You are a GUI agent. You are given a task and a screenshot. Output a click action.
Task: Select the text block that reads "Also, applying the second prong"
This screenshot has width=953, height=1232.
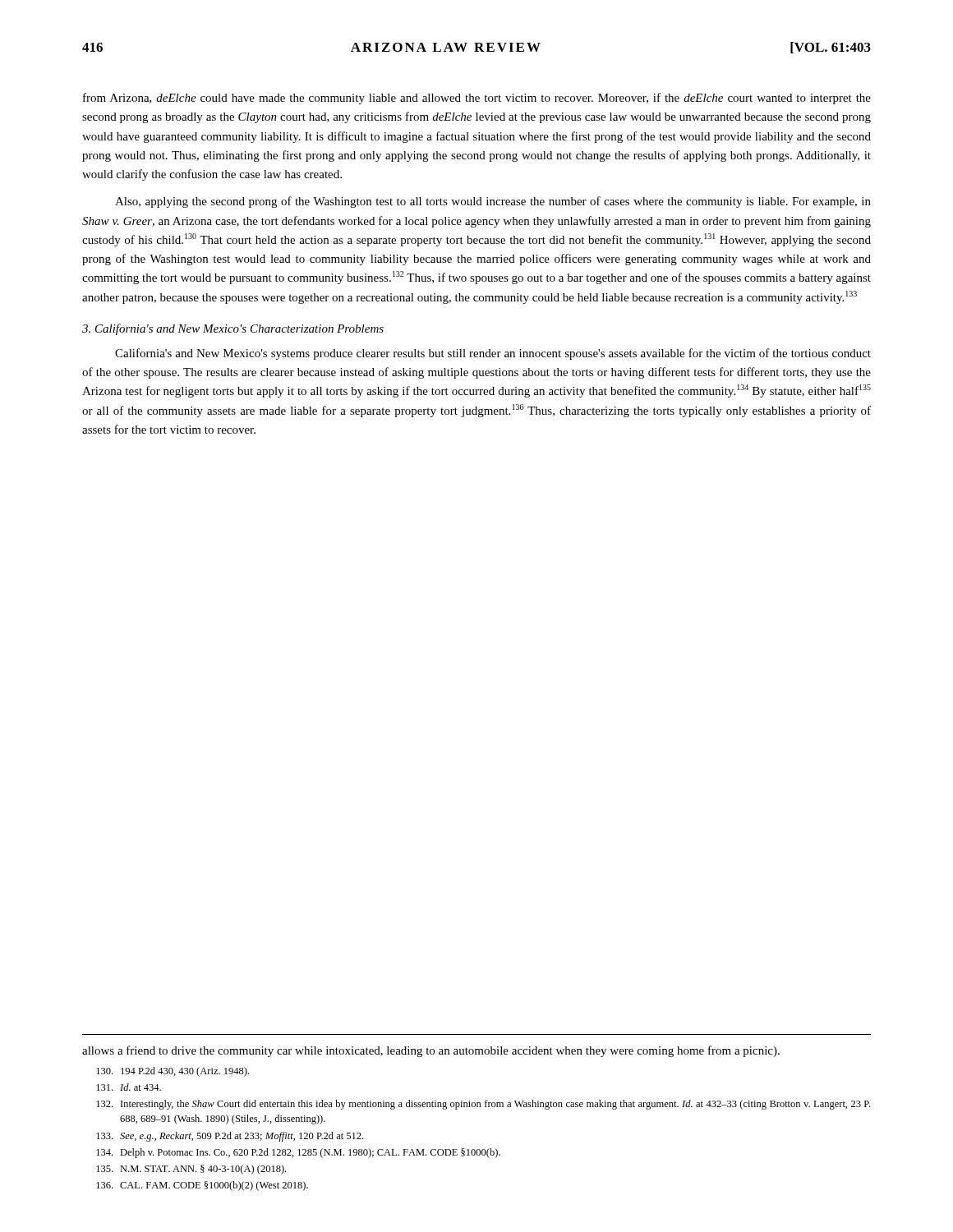click(476, 250)
